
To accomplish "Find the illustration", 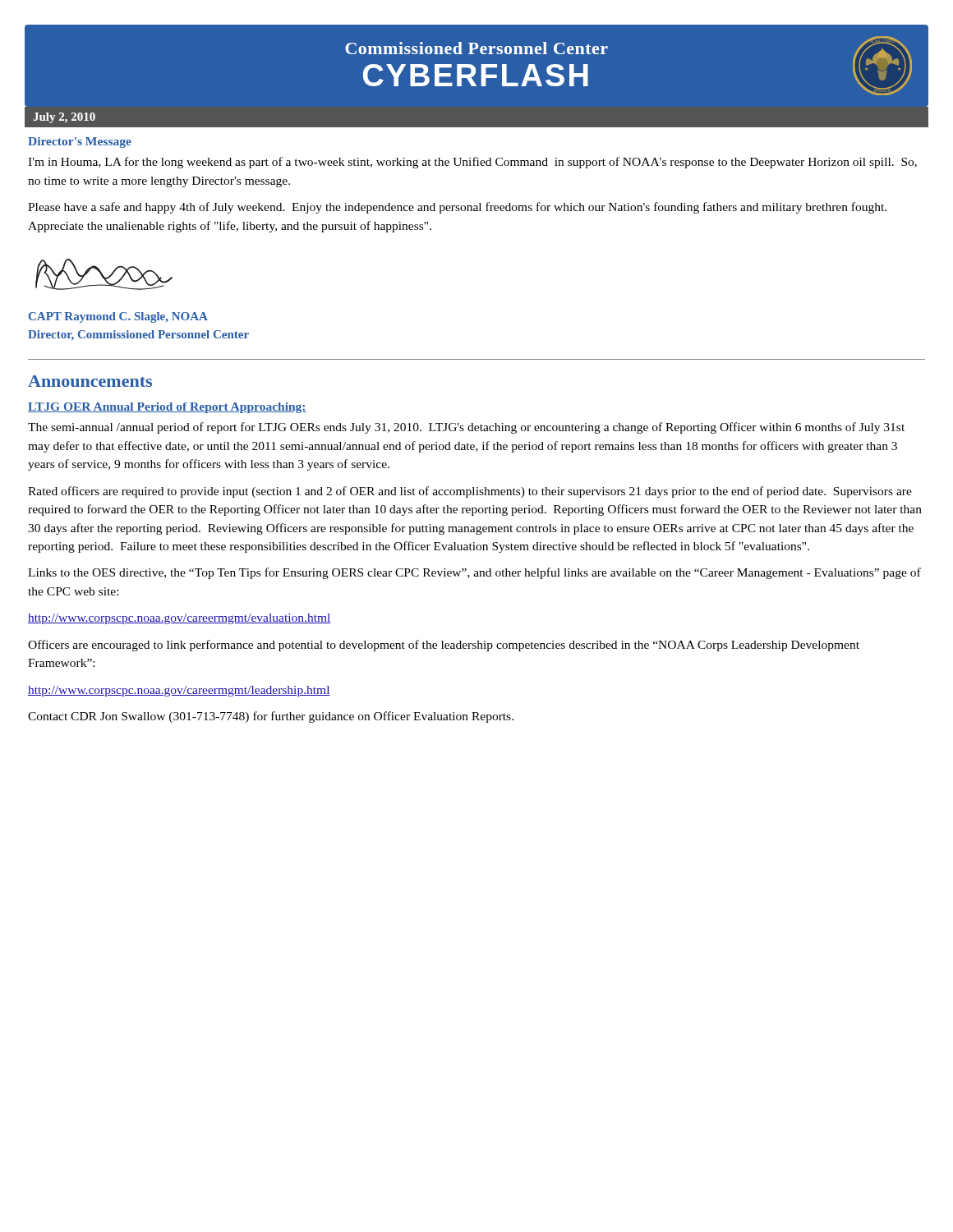I will point(476,276).
